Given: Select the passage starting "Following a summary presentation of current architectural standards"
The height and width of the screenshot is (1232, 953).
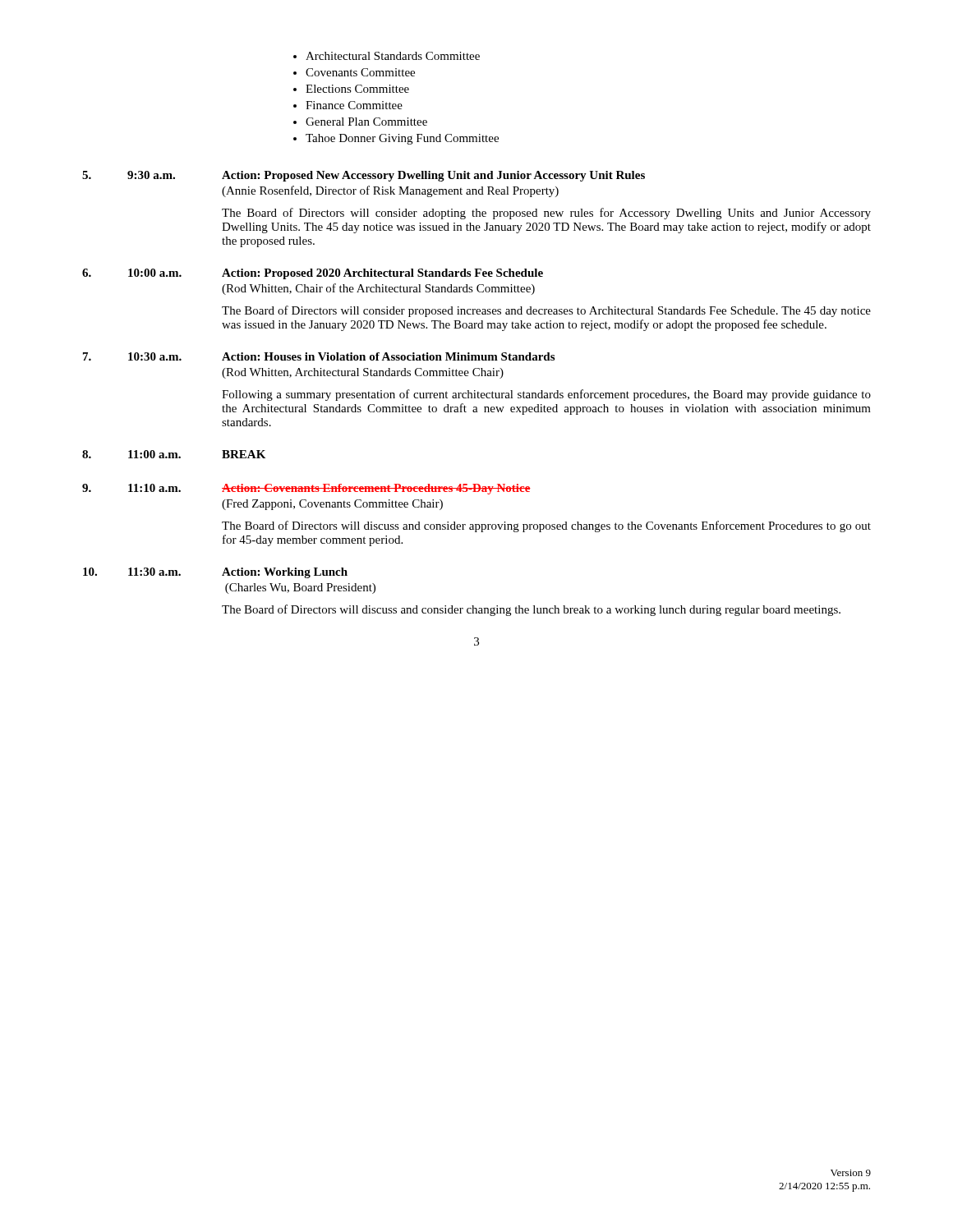Looking at the screenshot, I should [546, 408].
